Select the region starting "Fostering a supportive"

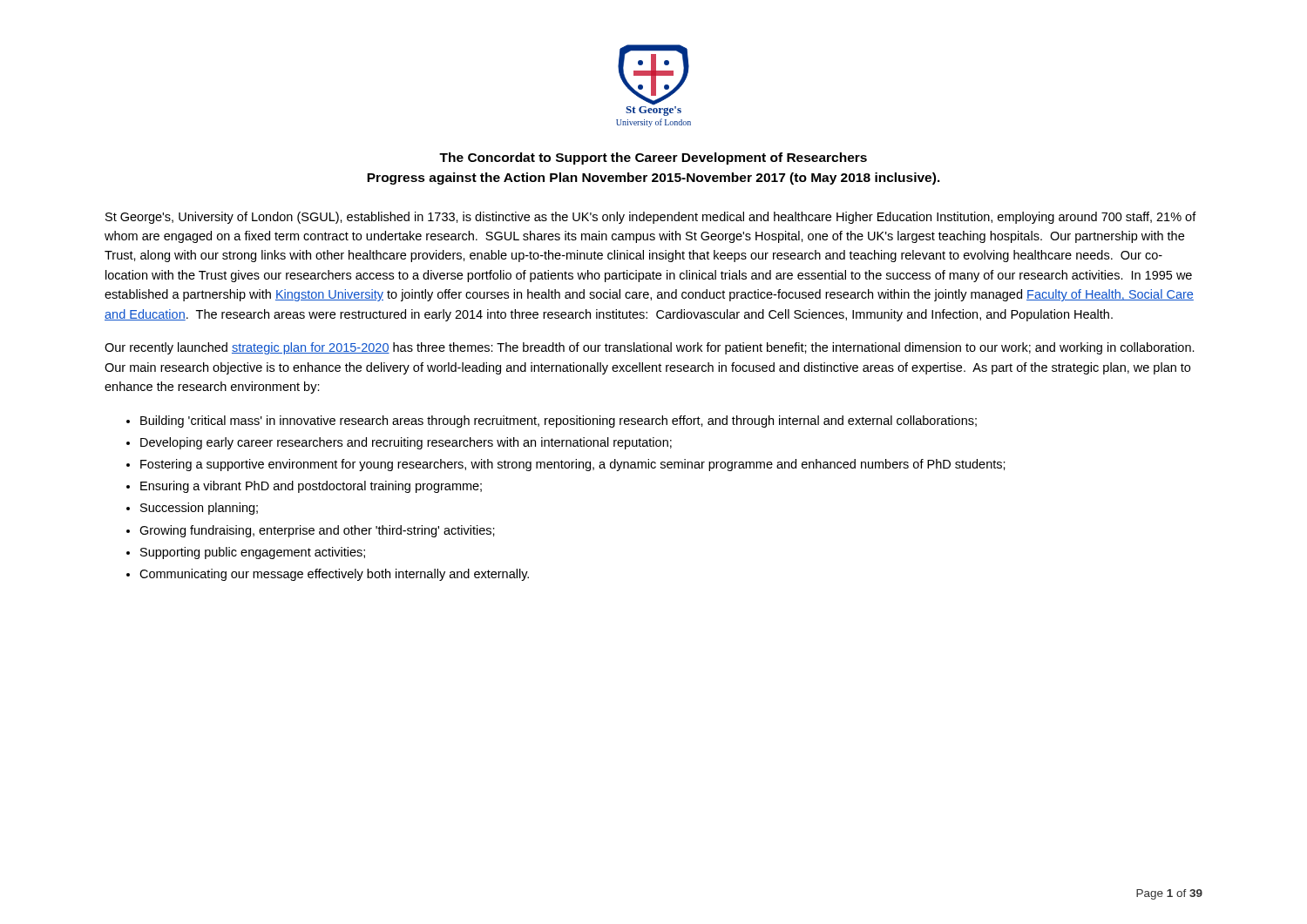[573, 464]
